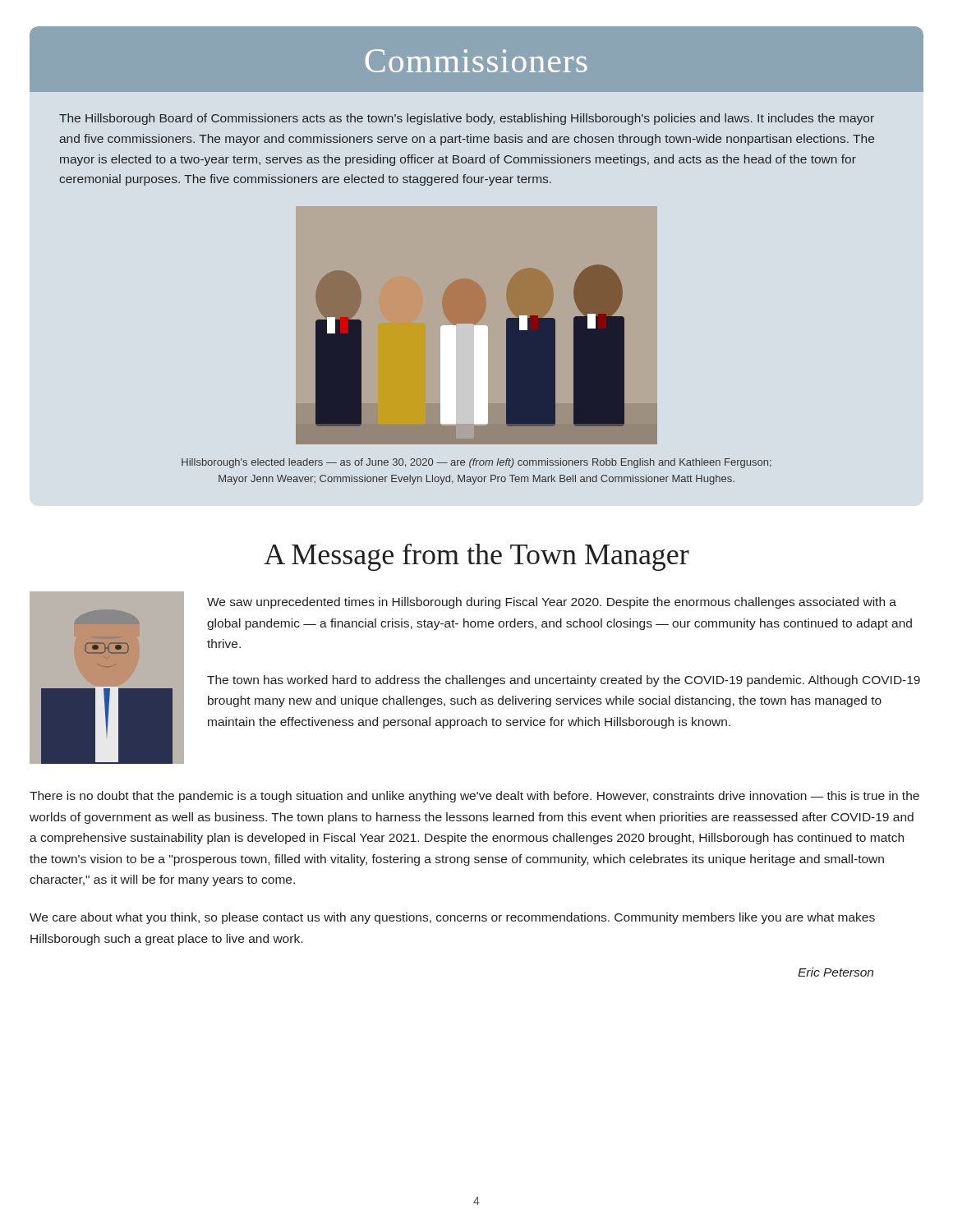Click on the caption that reads "Hillsborough's elected leaders — as of"
This screenshot has width=953, height=1232.
tap(476, 470)
